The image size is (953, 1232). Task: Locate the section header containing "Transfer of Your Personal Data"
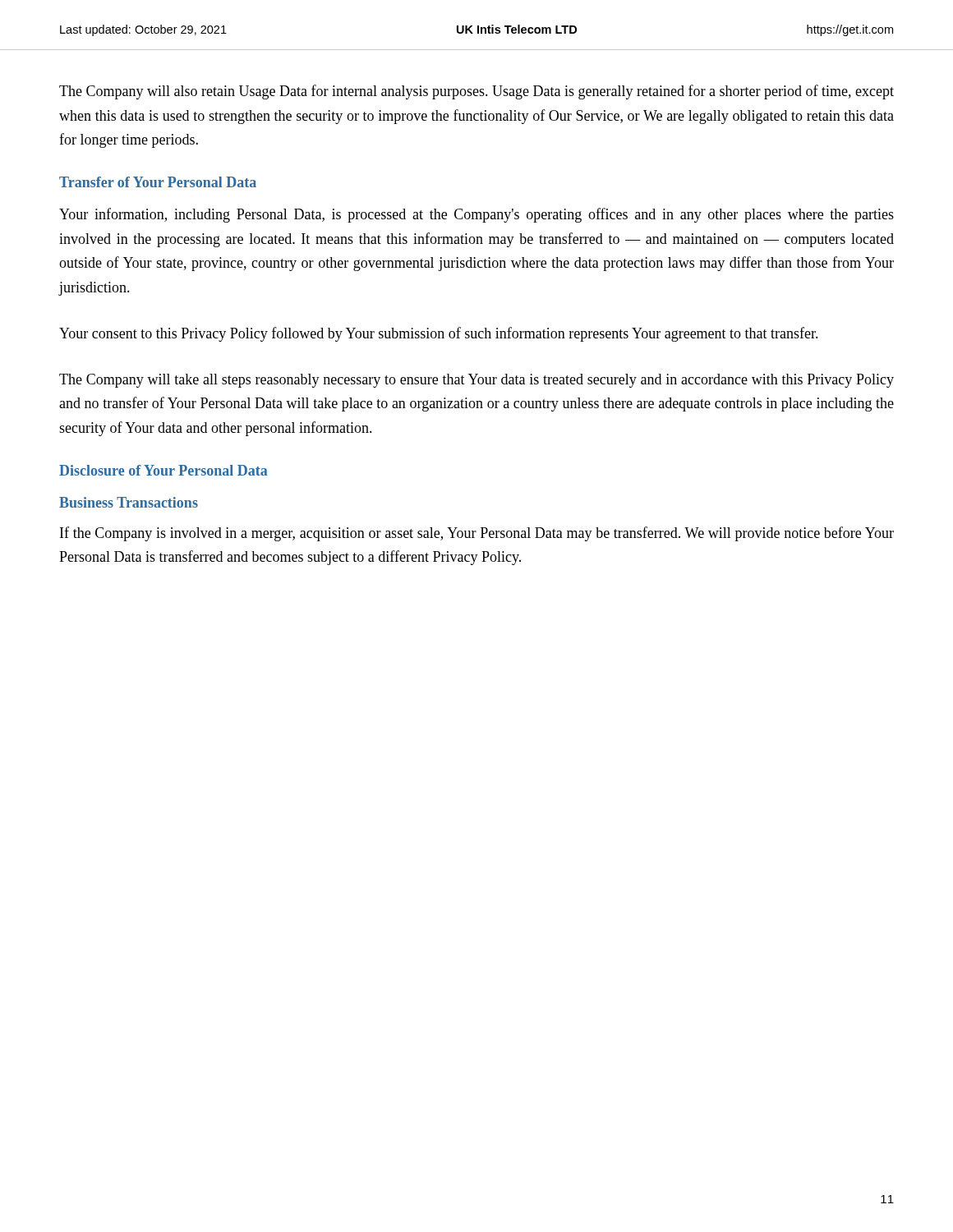[158, 182]
